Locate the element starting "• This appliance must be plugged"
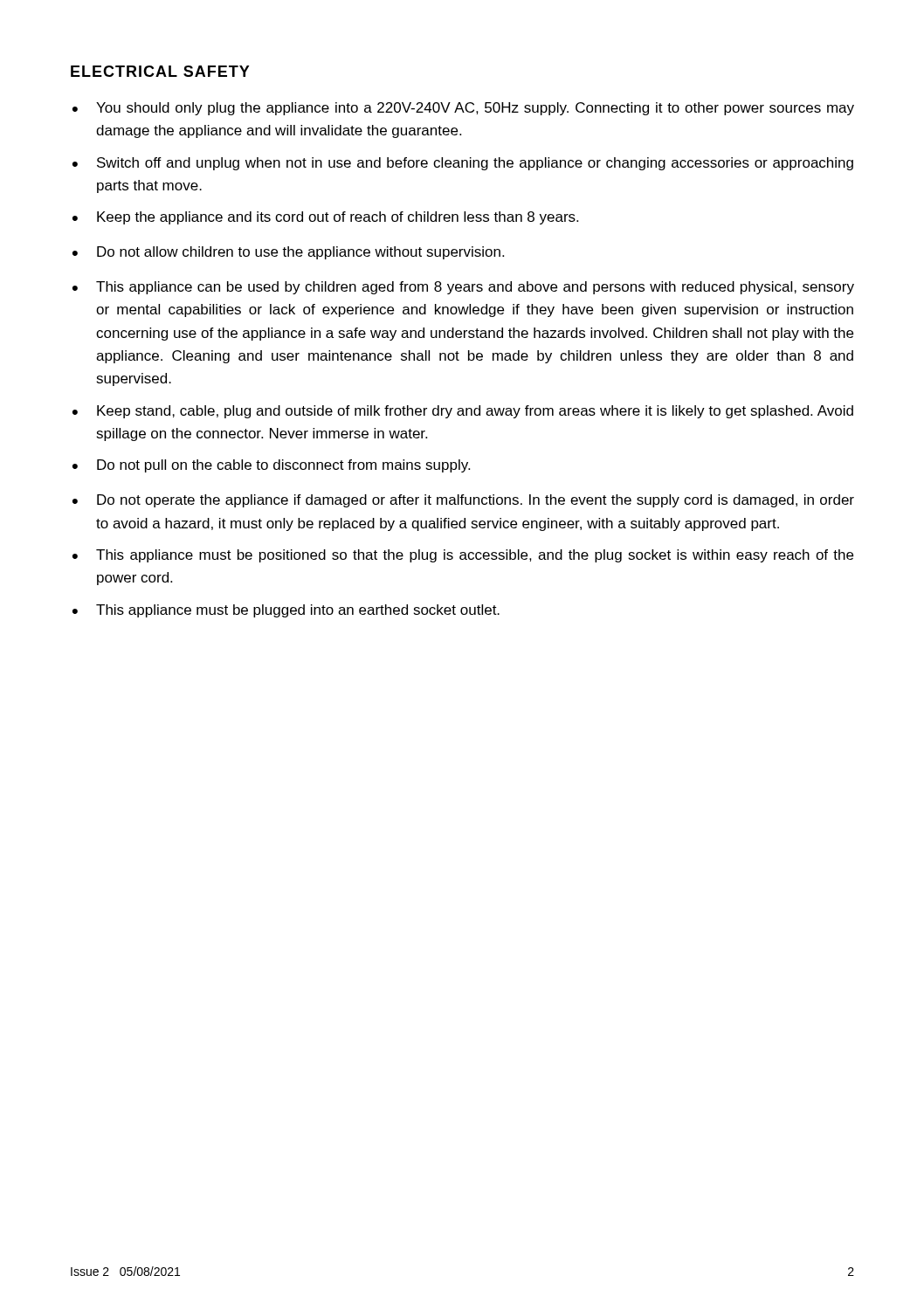 (x=462, y=612)
